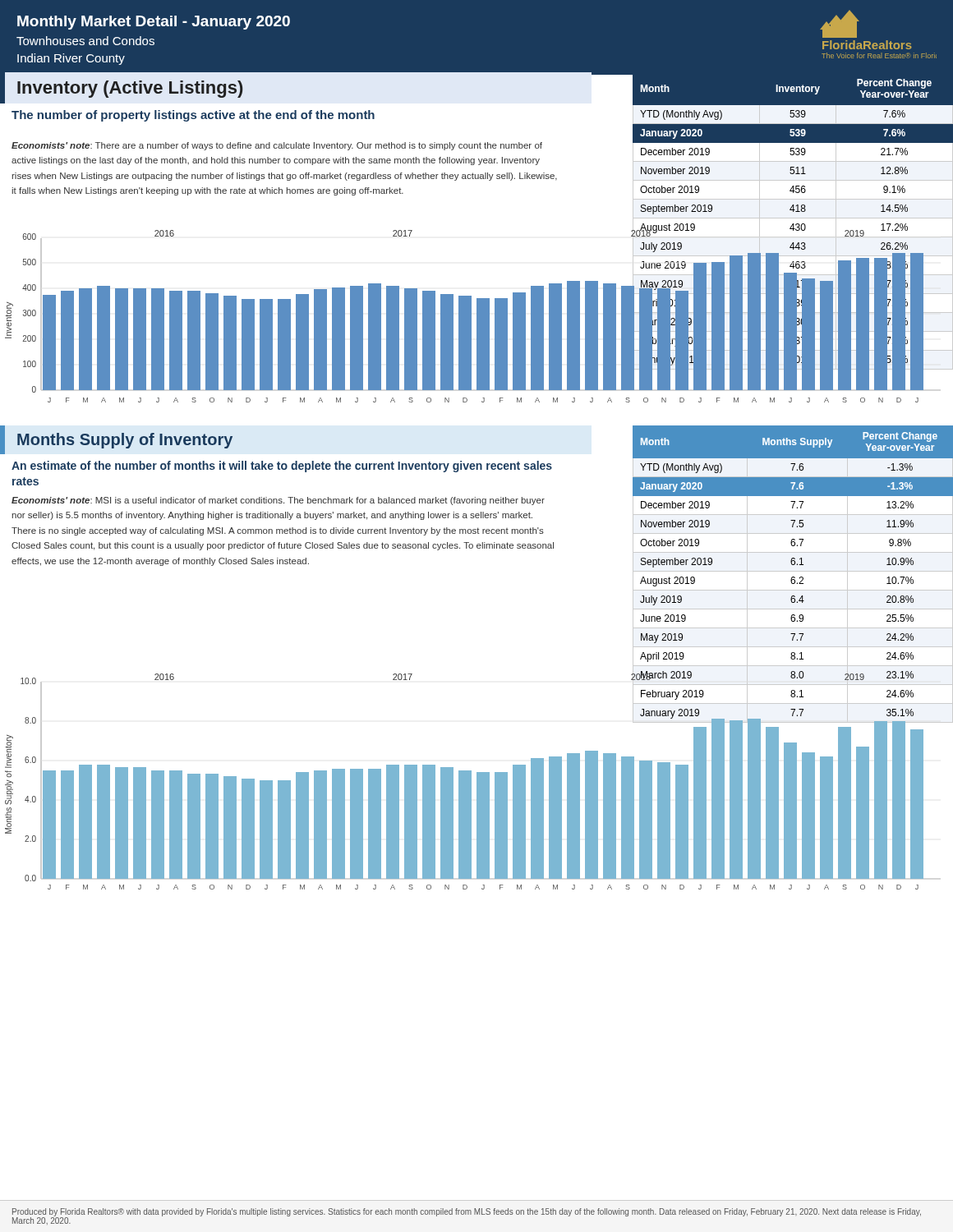
Task: Find the table that mentions "Months Supply"
Action: [x=793, y=574]
